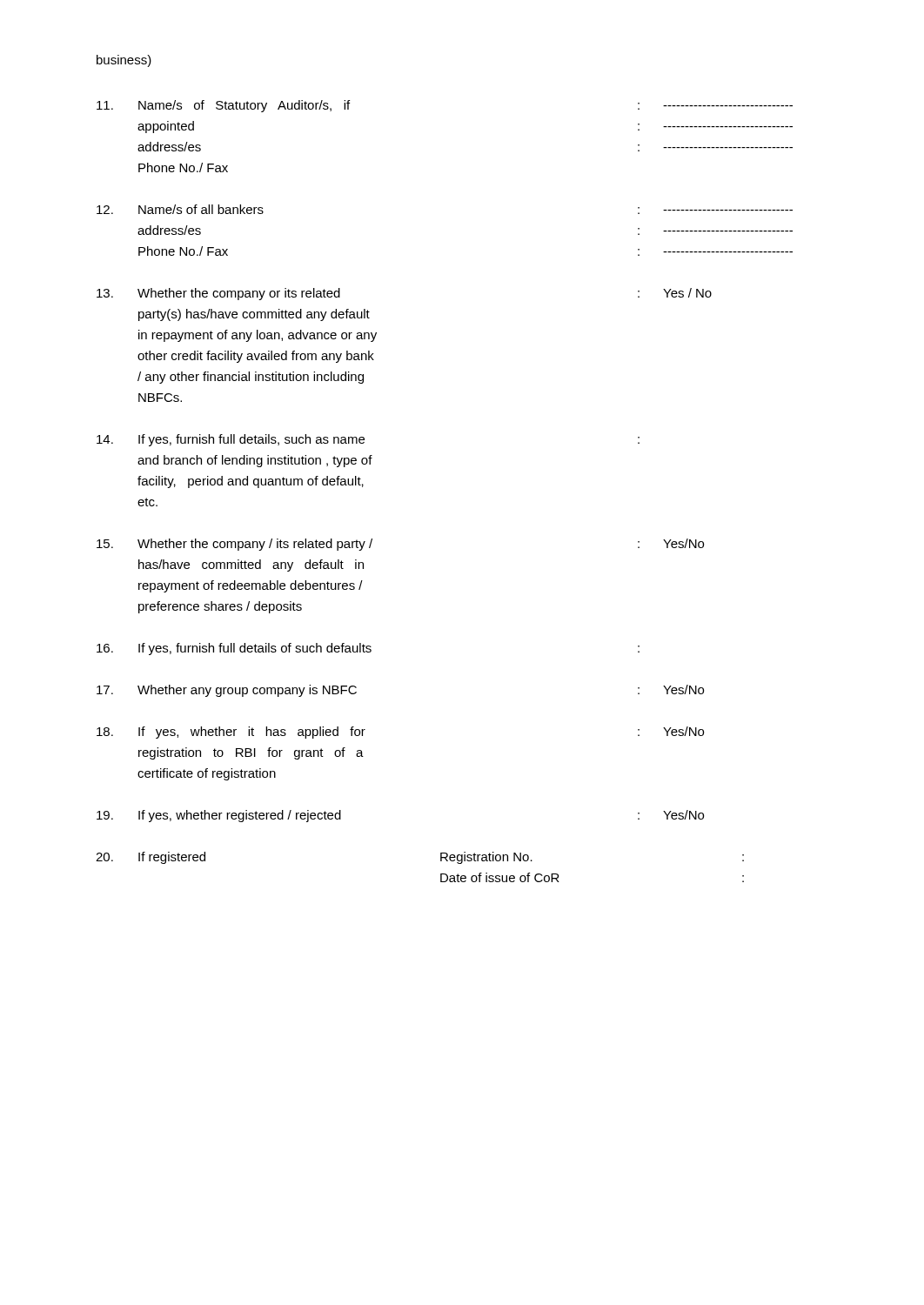Find the text block starting "12. Name/s of all bankers address/es Phone No./"
Screen dimensions: 1305x924
(206, 209)
